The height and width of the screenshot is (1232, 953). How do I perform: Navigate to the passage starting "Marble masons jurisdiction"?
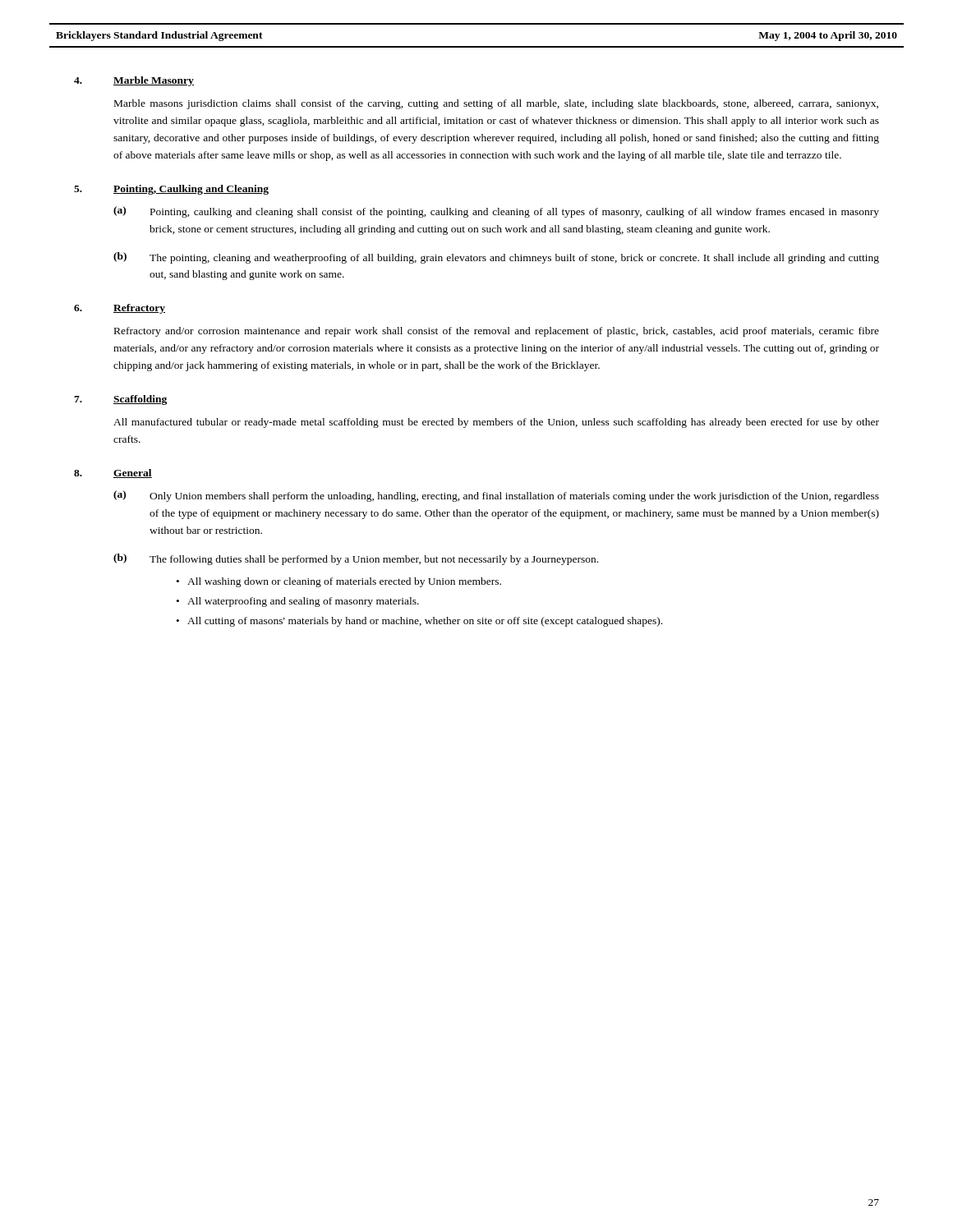(x=496, y=130)
